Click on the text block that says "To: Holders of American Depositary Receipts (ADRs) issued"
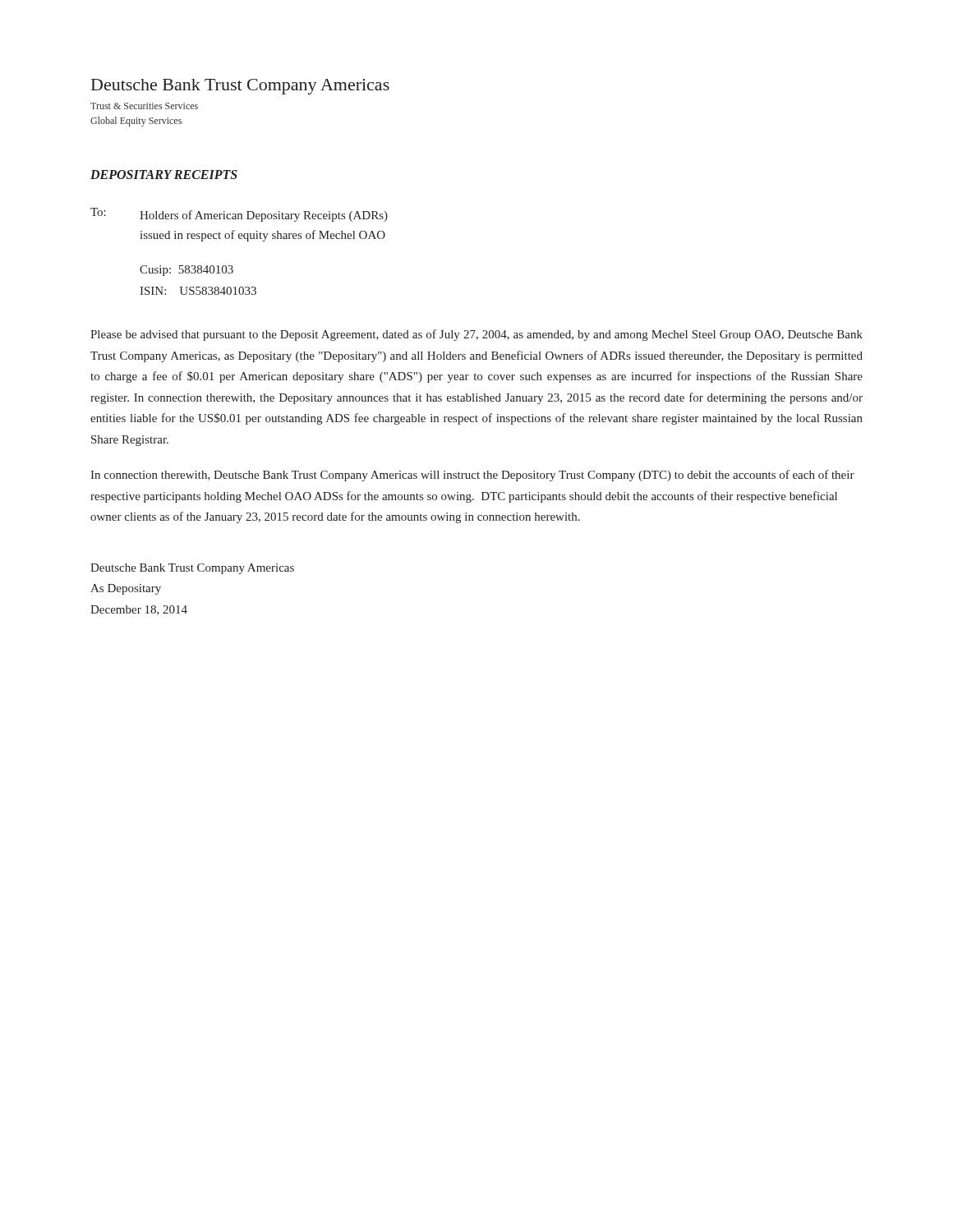 [239, 215]
